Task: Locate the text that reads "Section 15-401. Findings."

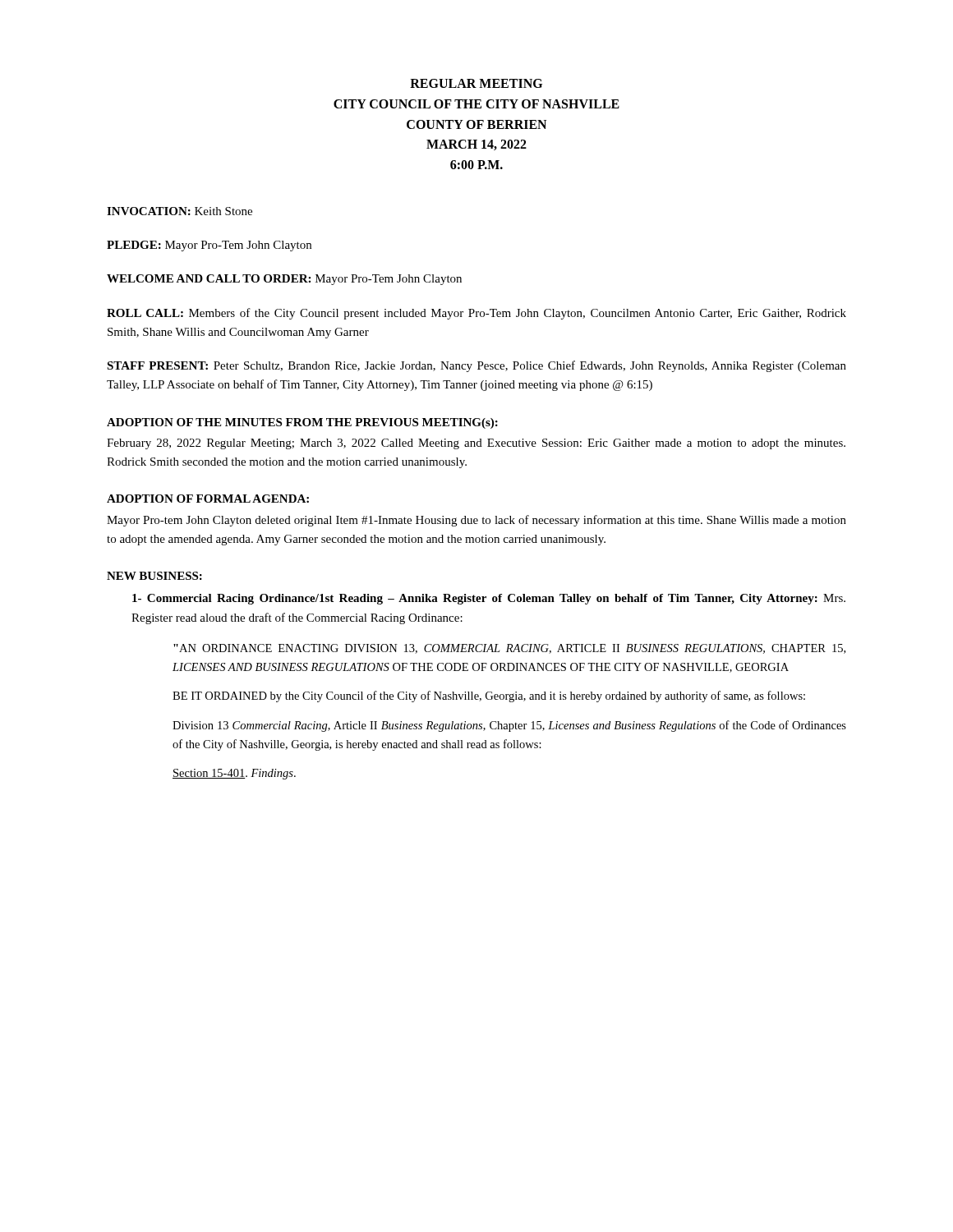Action: pyautogui.click(x=234, y=773)
